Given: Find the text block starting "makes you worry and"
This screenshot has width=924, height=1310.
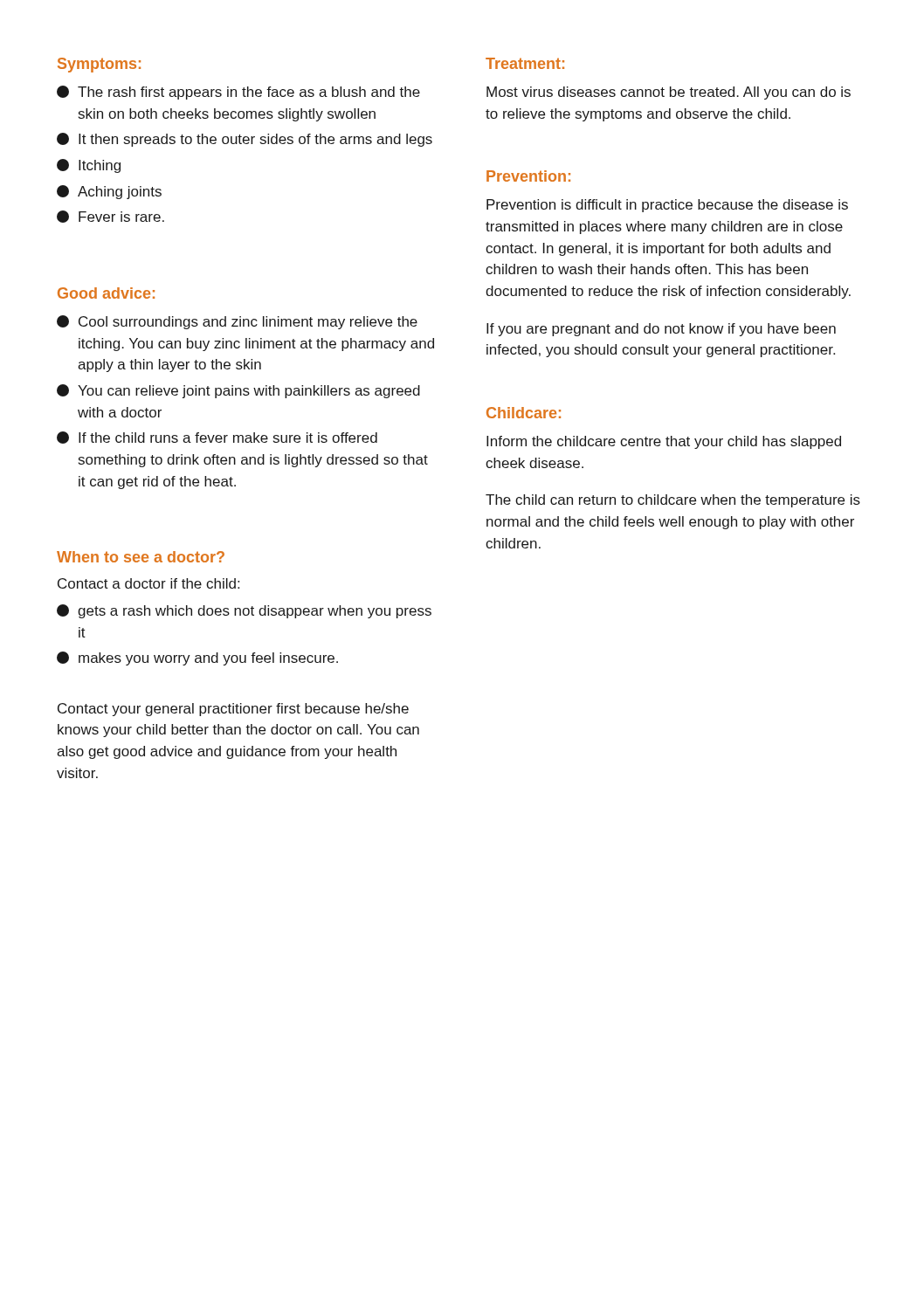Looking at the screenshot, I should click(x=248, y=659).
